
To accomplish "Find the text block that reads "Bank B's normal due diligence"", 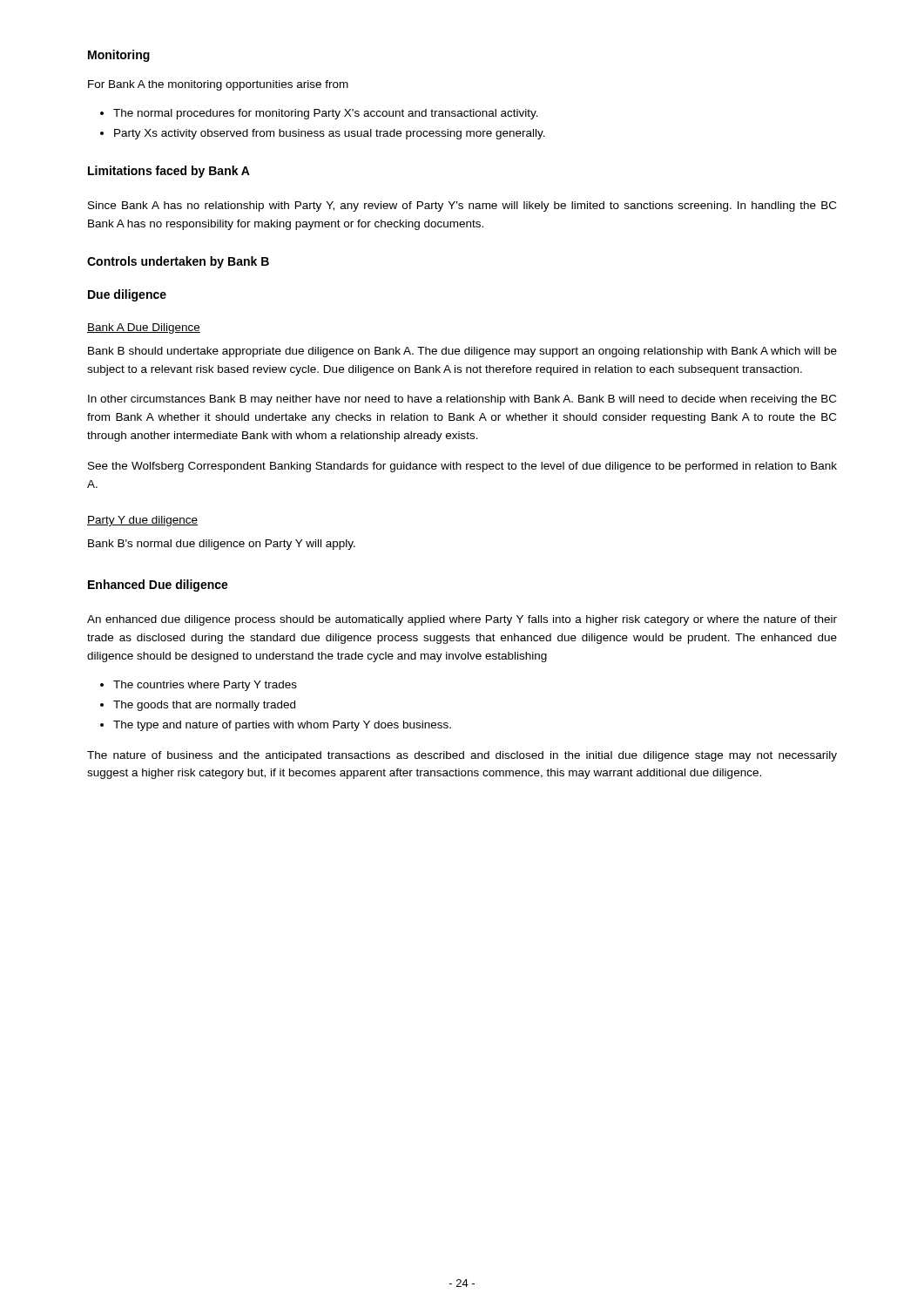I will click(222, 543).
